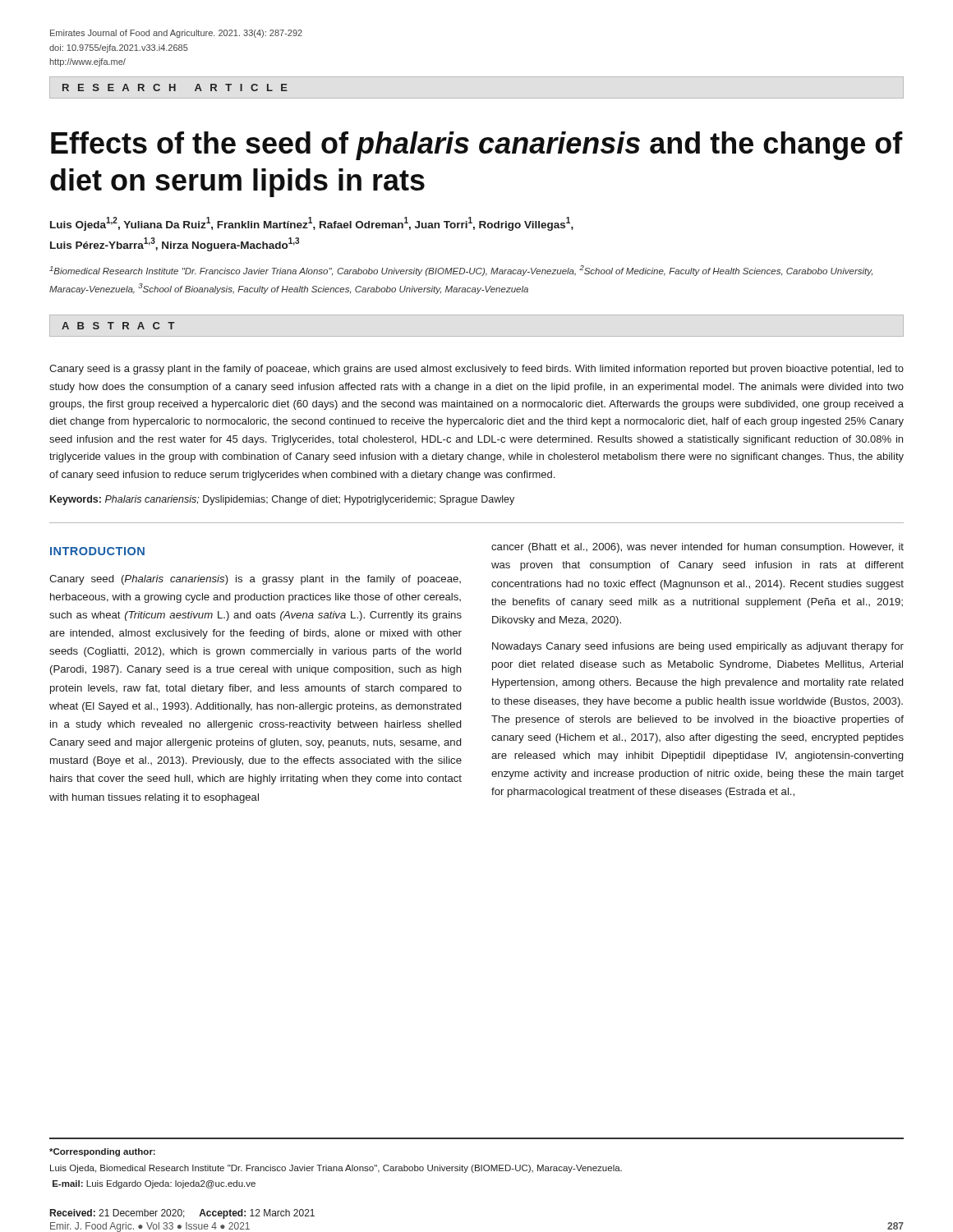The height and width of the screenshot is (1232, 953).
Task: Select the text block that says "Received: 21 December 2020; Accepted: 12"
Action: coord(182,1213)
